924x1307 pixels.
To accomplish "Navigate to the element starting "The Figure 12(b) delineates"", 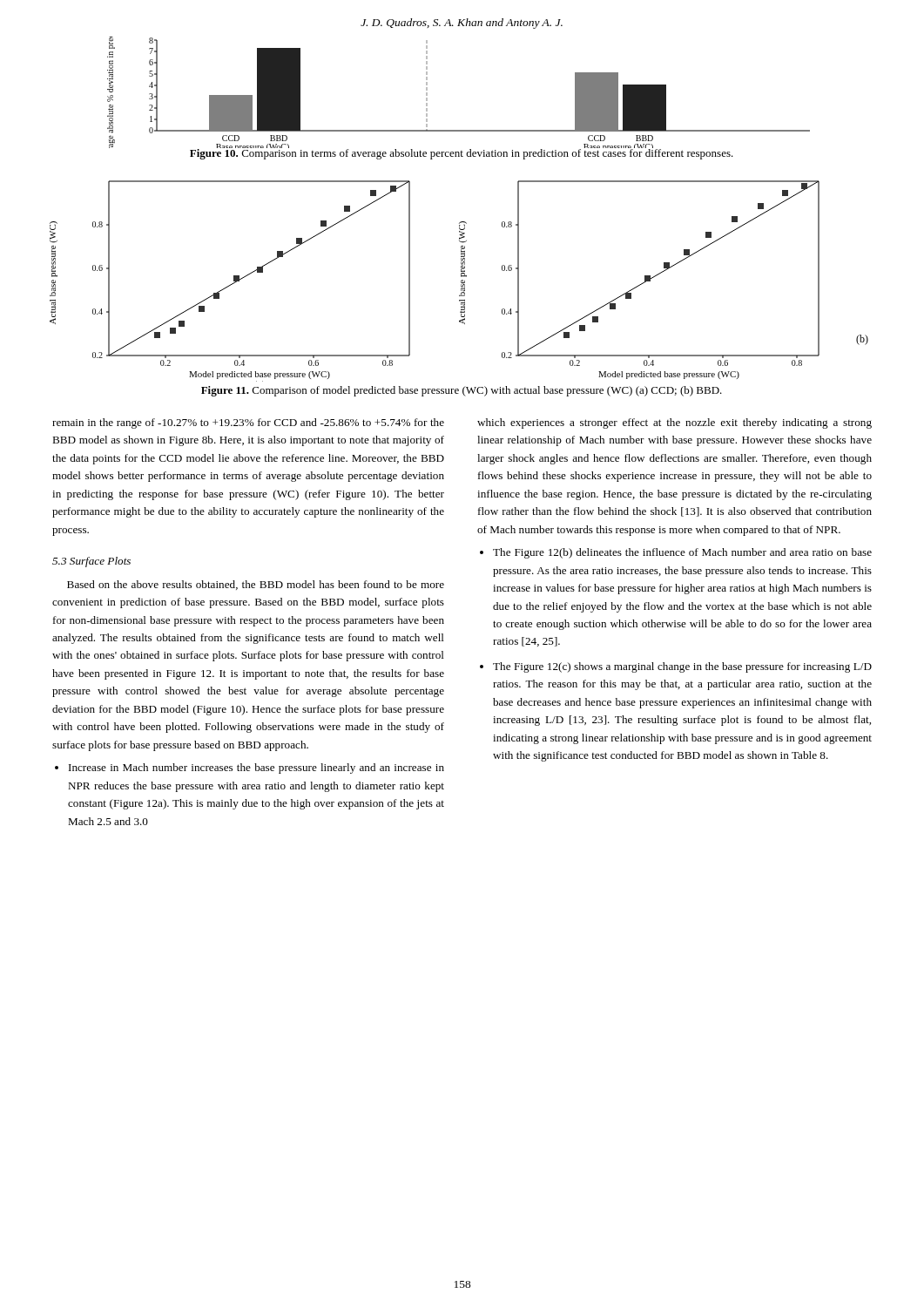I will tap(682, 597).
